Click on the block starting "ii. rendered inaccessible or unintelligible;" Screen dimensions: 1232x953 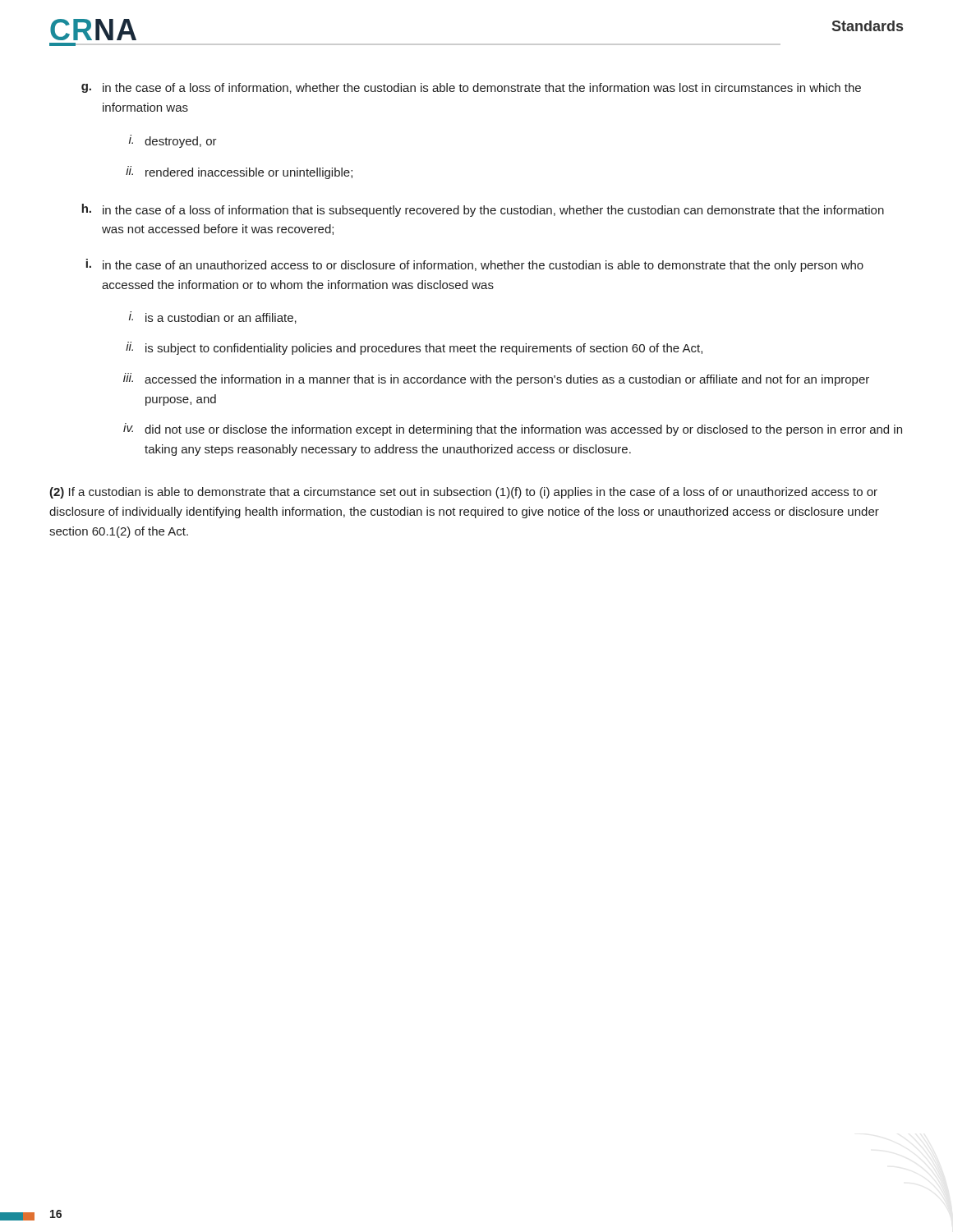tap(239, 172)
